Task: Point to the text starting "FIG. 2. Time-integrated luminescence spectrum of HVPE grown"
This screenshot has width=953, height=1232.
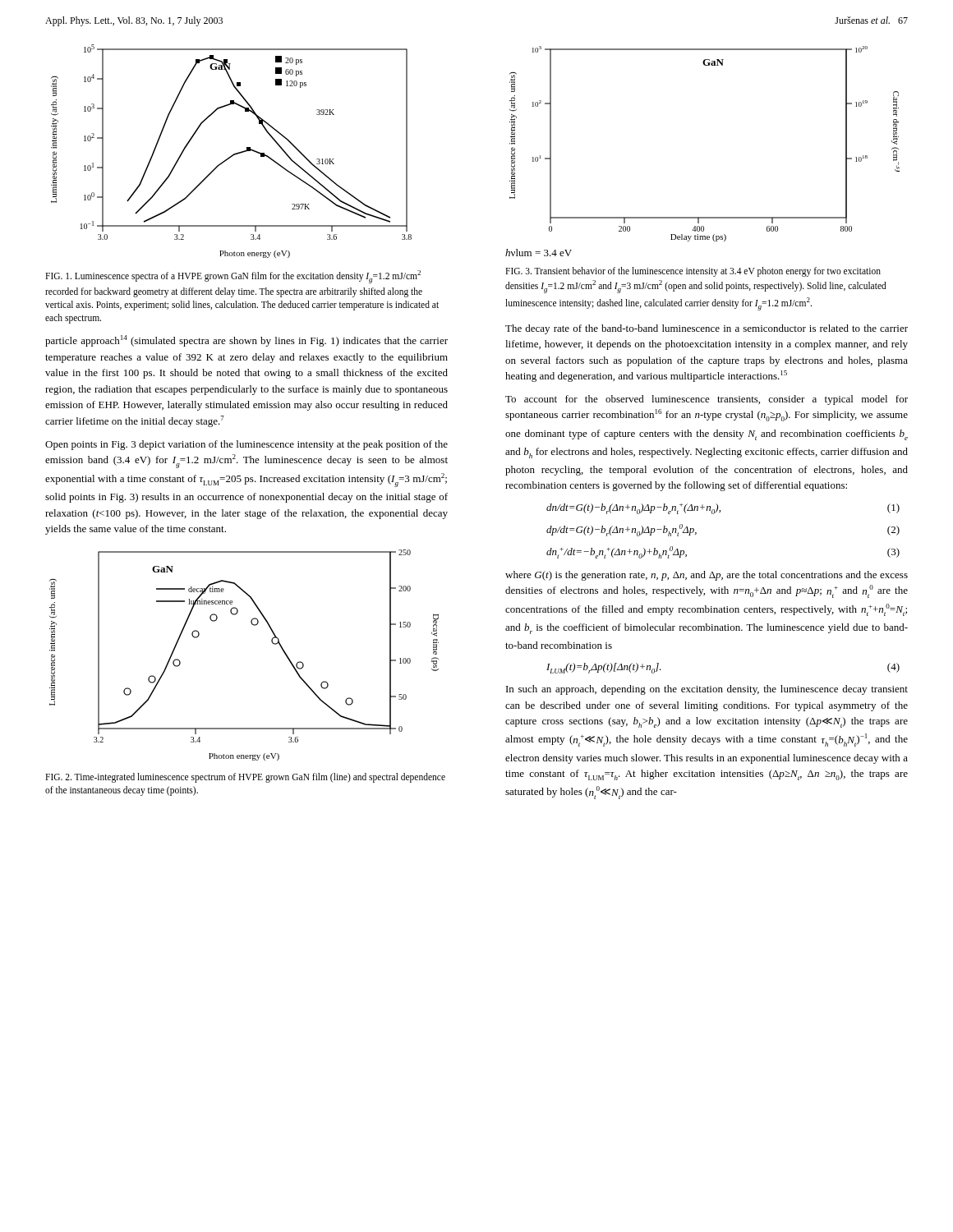Action: tap(245, 783)
